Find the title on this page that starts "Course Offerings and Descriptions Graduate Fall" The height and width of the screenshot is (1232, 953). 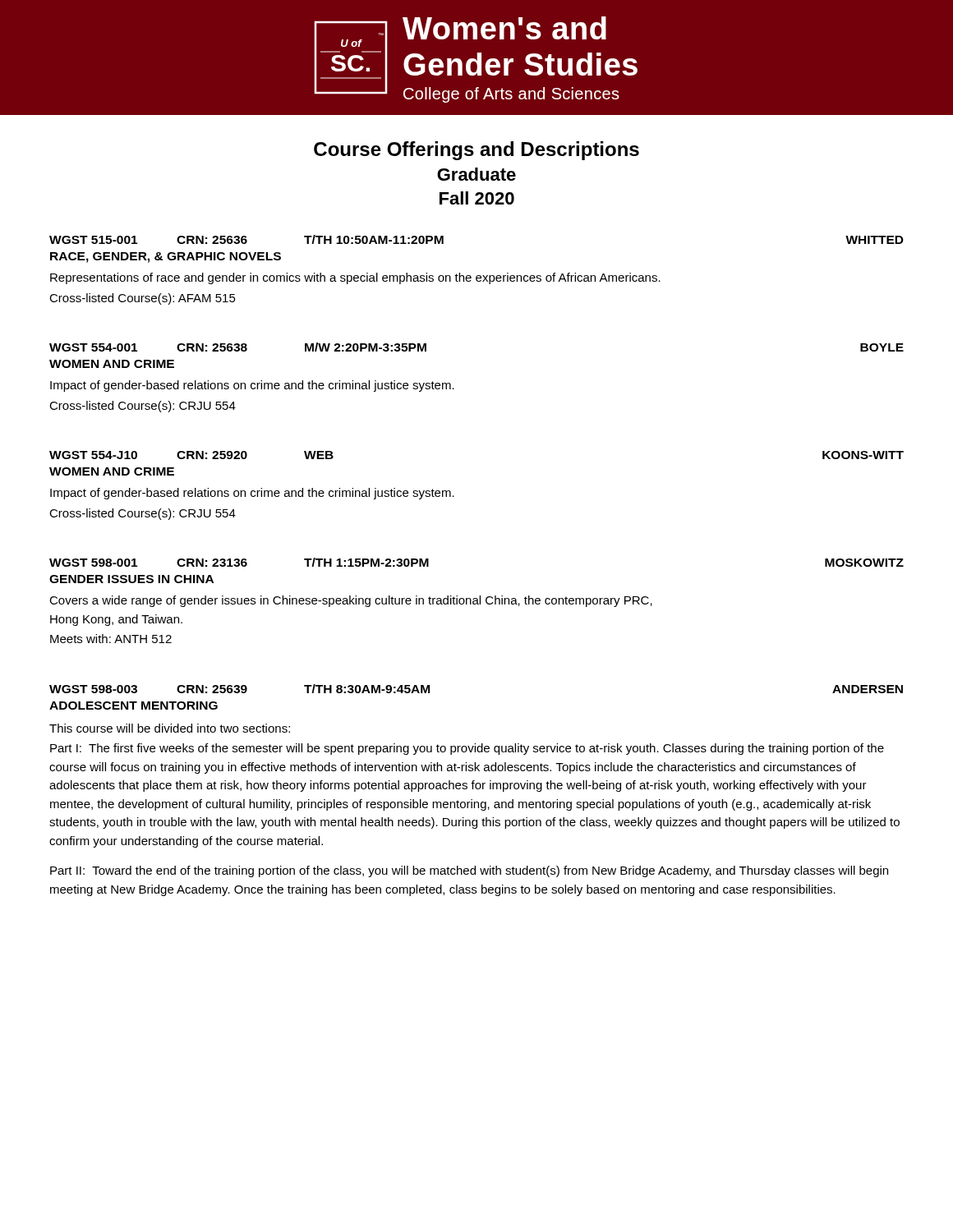476,174
